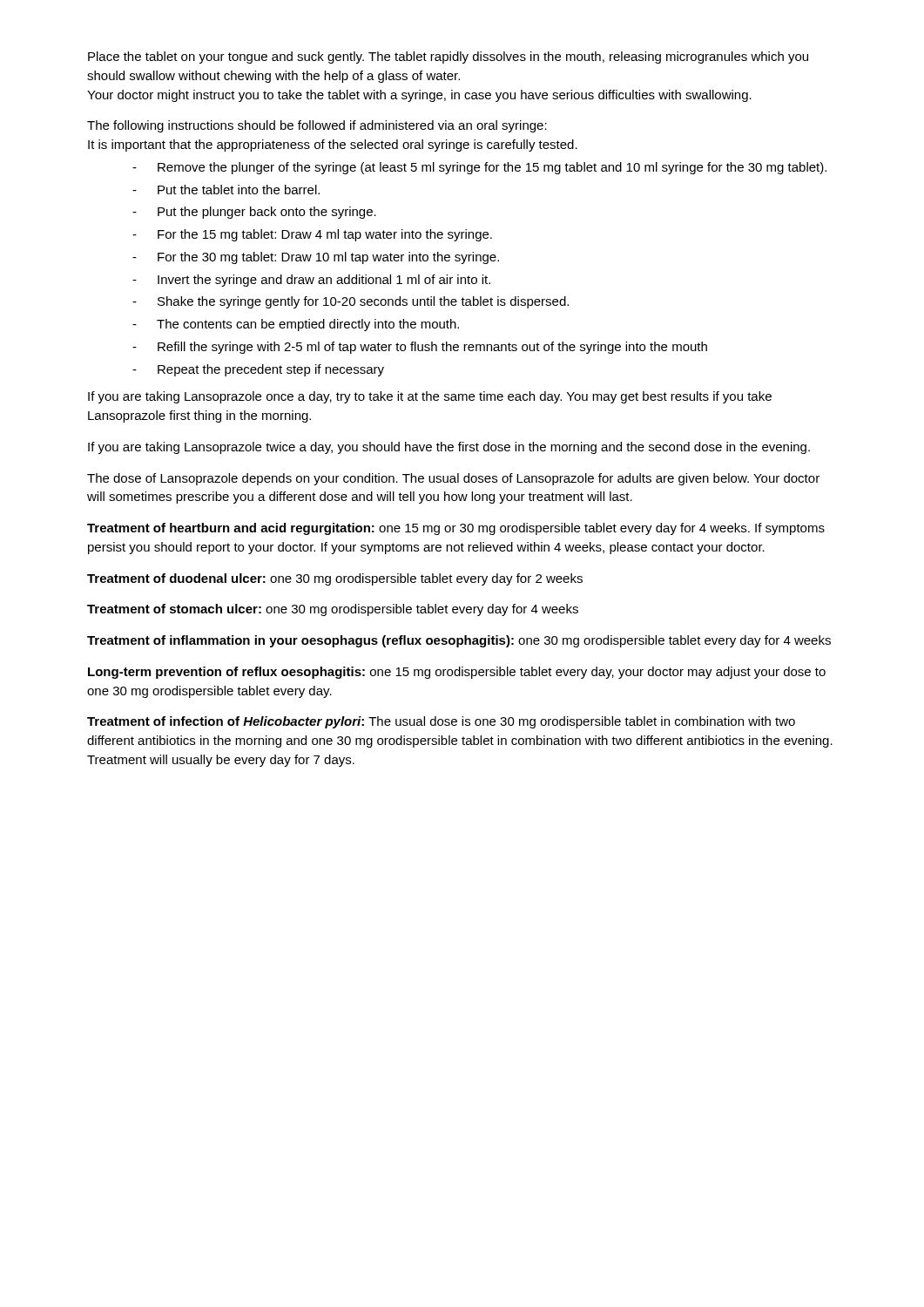
Task: Point to the text starting "Treatment of inflammation in your"
Action: 459,640
